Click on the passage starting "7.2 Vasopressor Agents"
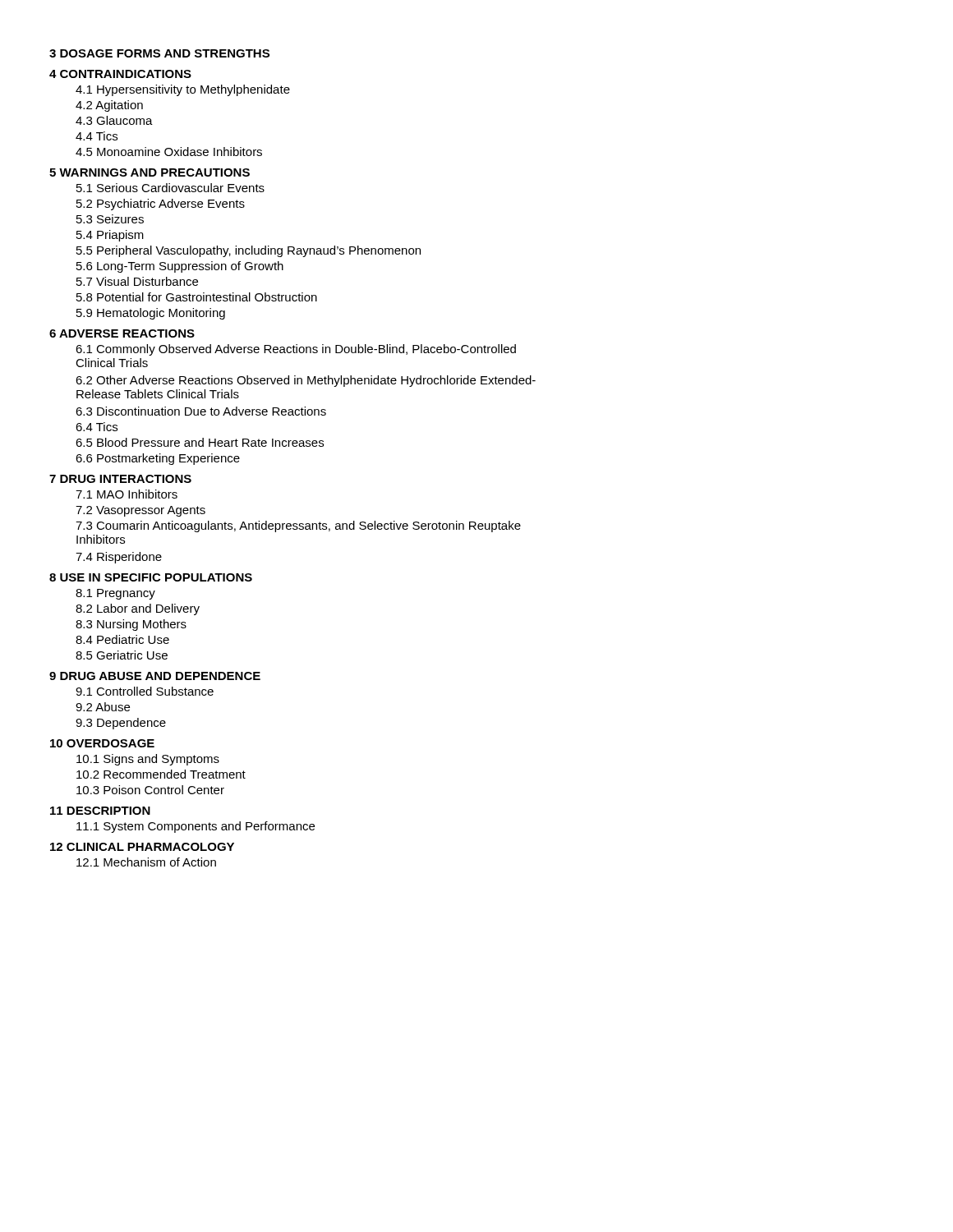 point(141,510)
